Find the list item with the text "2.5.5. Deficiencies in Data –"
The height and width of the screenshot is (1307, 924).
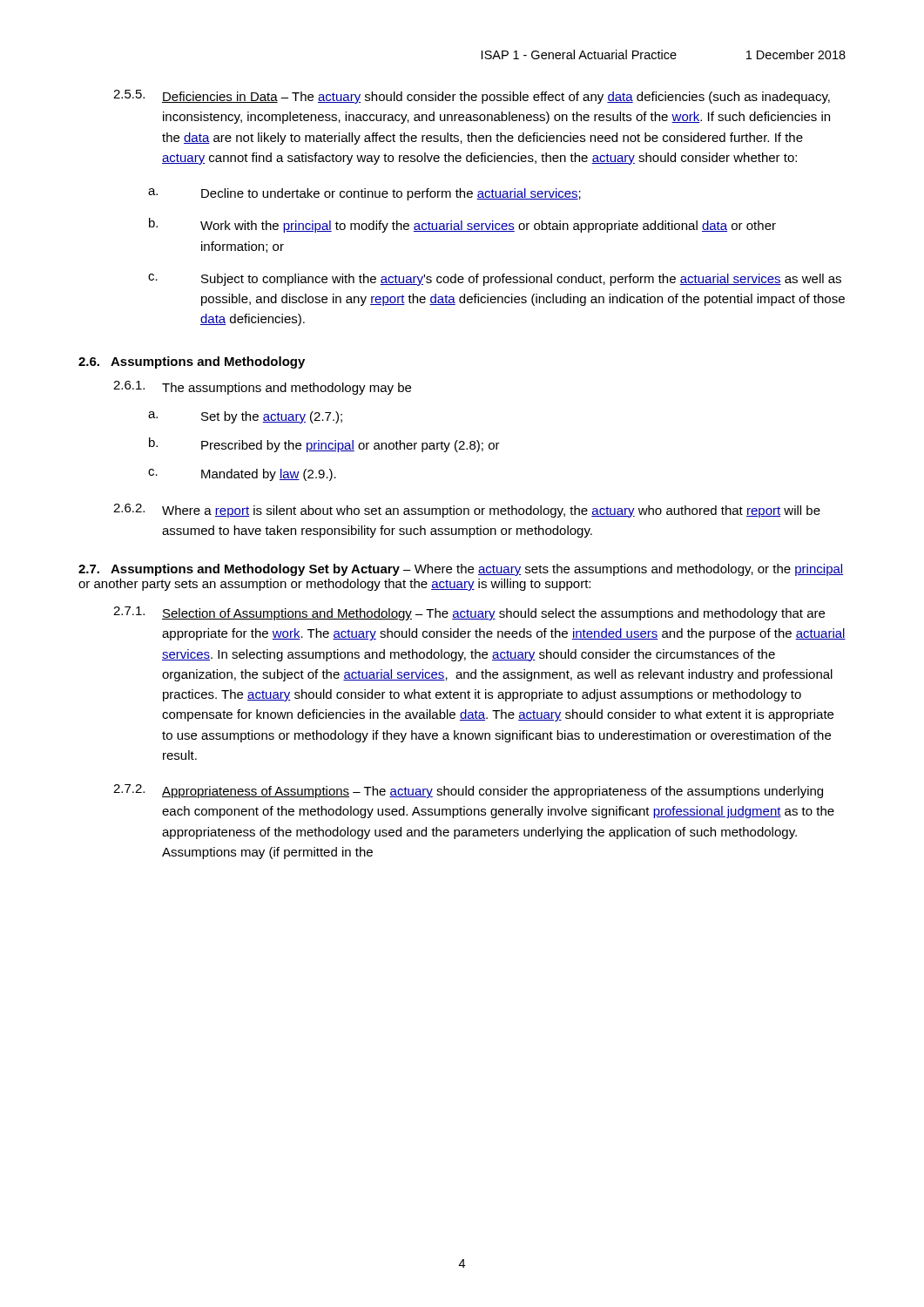(x=479, y=127)
